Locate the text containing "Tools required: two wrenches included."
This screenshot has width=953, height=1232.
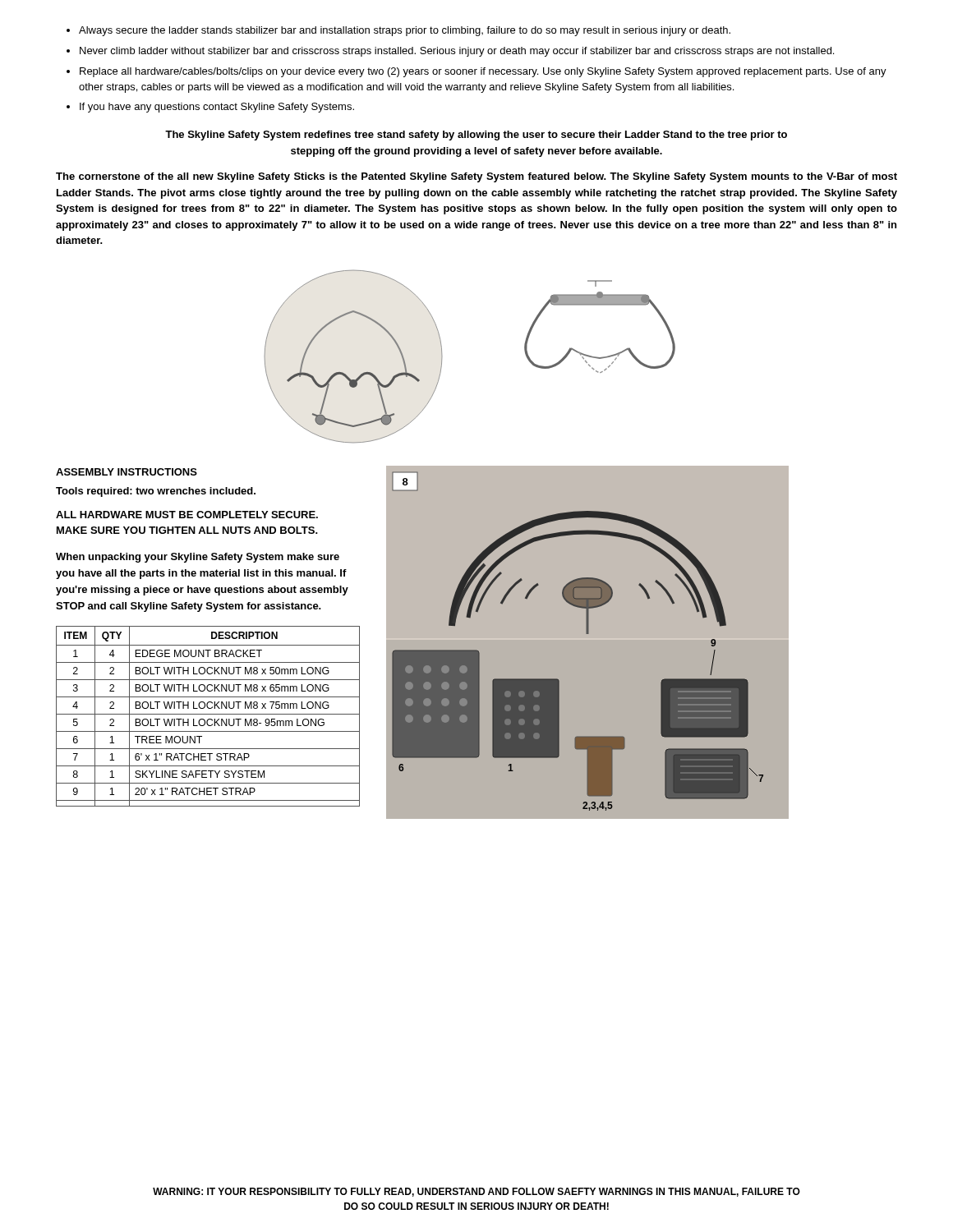pos(156,490)
